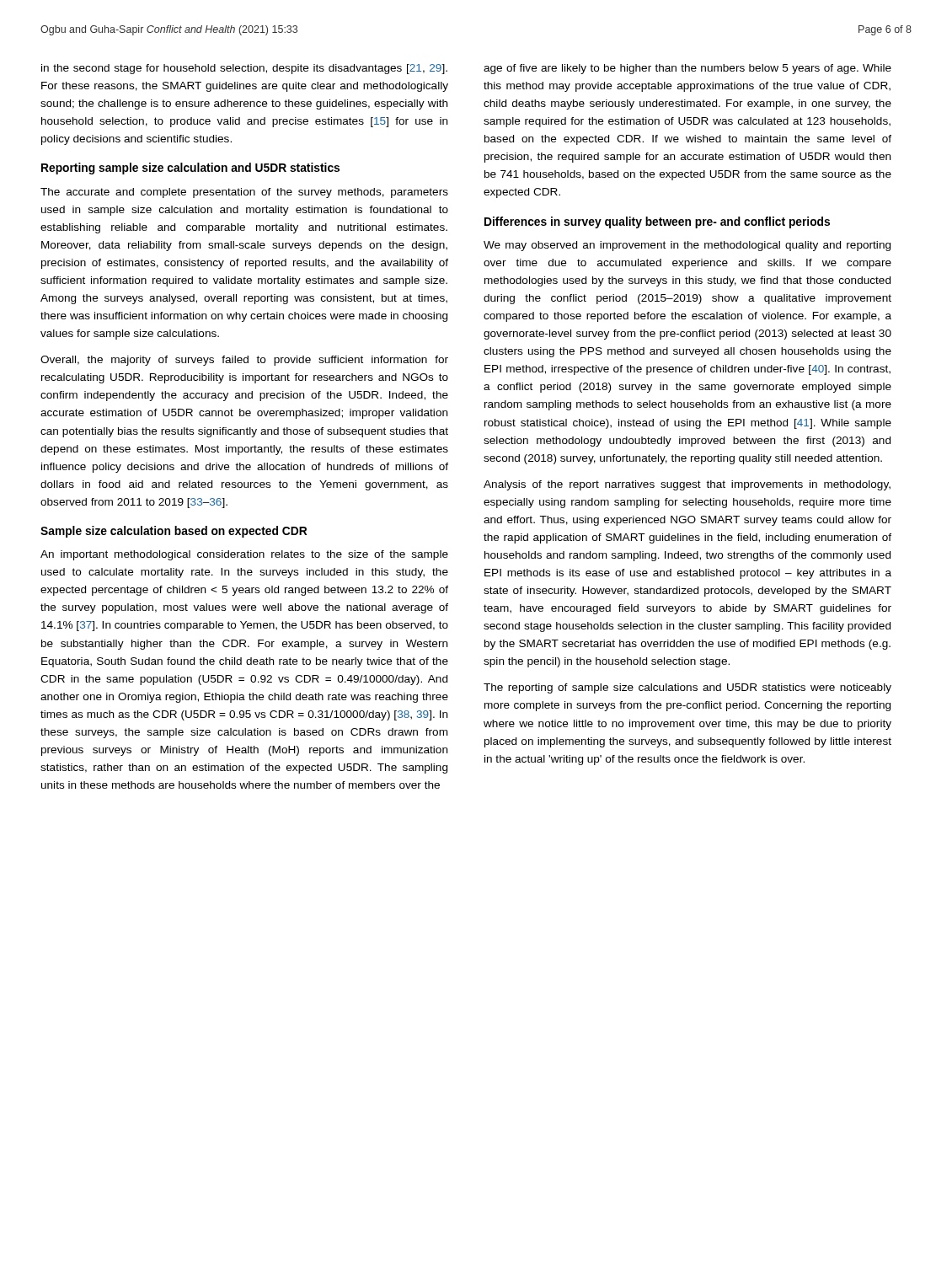Point to the text starting "Differences in survey quality between pre-"
Screen dimensions: 1264x952
[657, 222]
